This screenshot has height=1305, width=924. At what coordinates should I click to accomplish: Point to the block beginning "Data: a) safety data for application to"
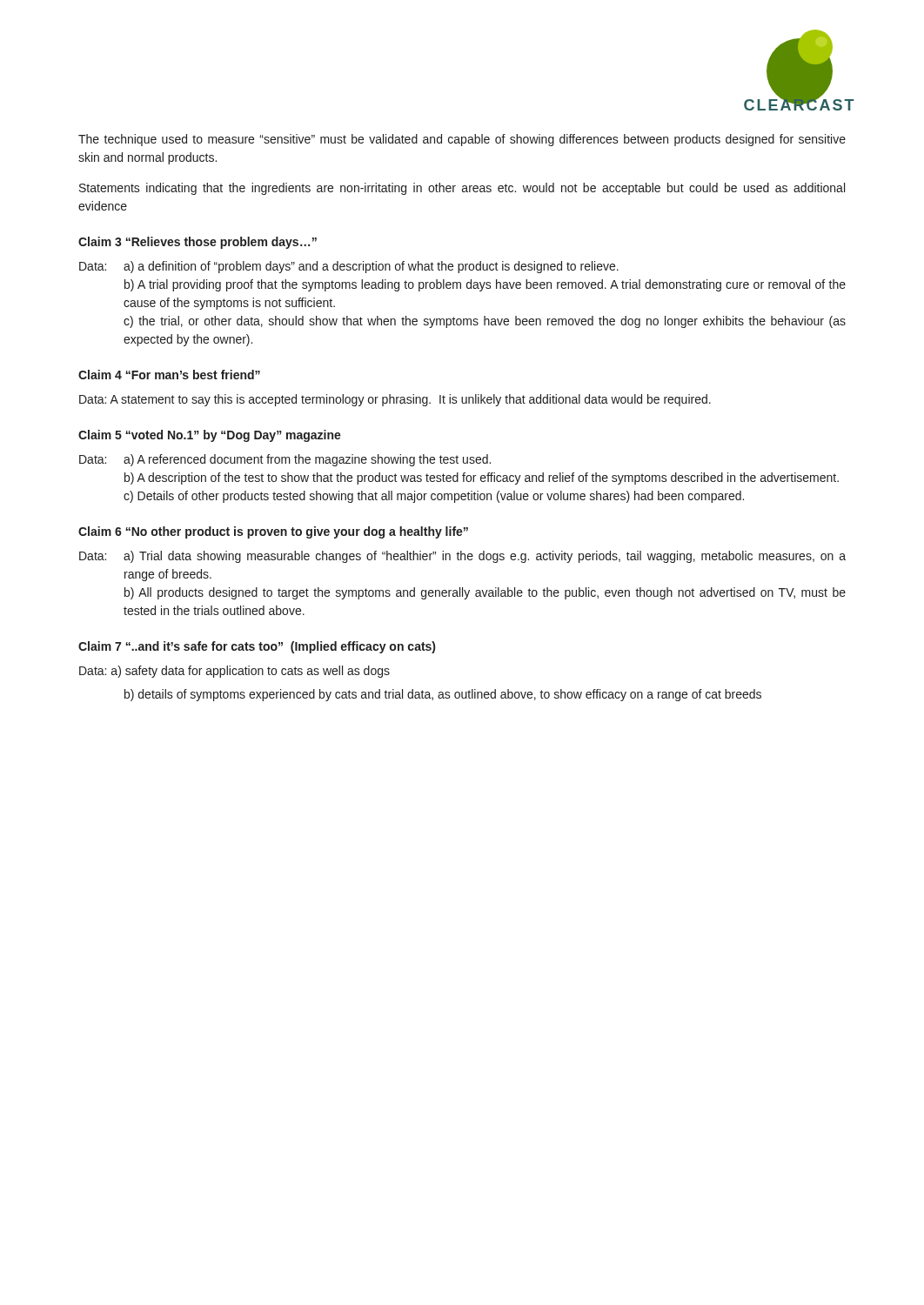[234, 671]
